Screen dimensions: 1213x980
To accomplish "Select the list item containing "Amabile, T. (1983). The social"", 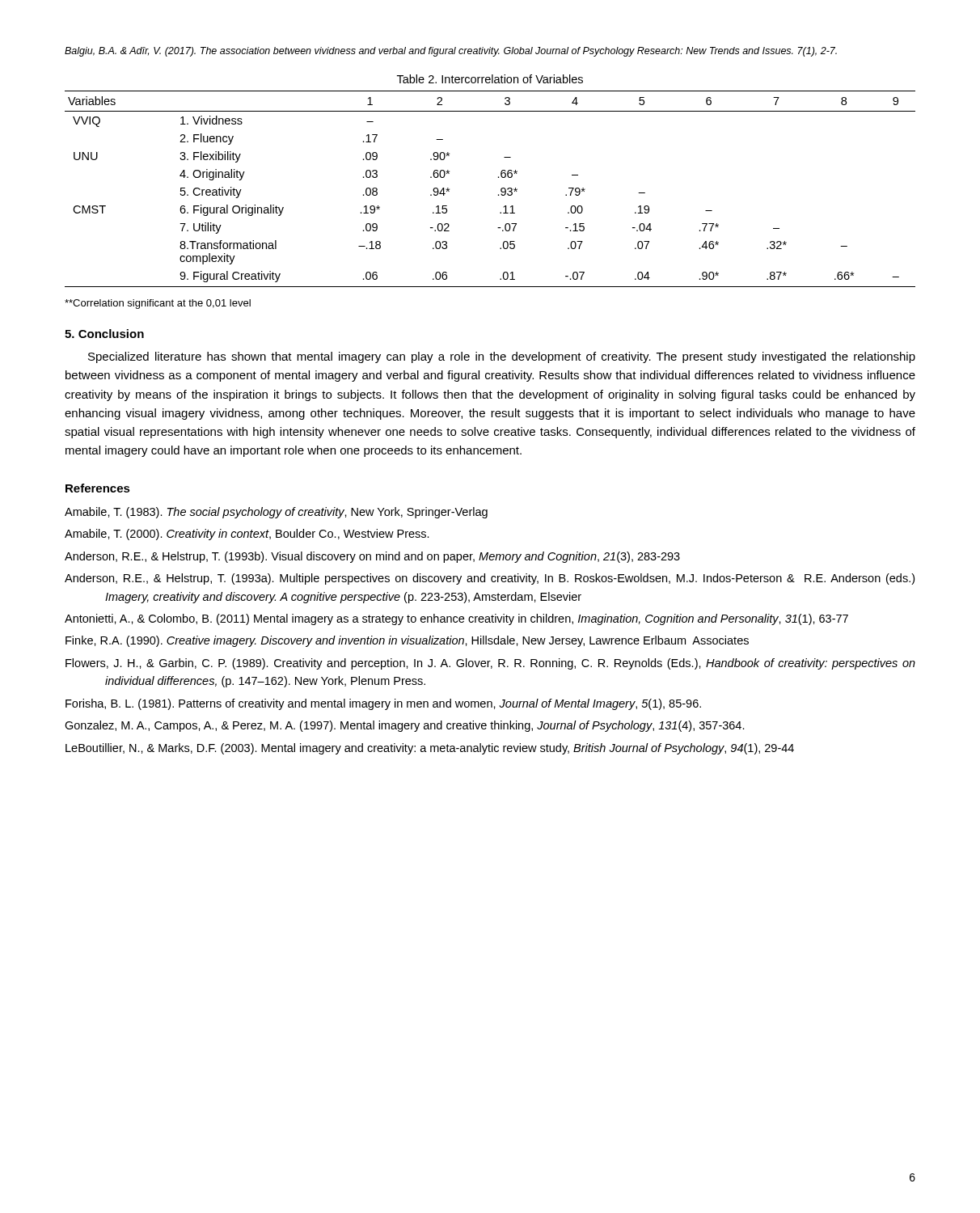I will tap(276, 512).
